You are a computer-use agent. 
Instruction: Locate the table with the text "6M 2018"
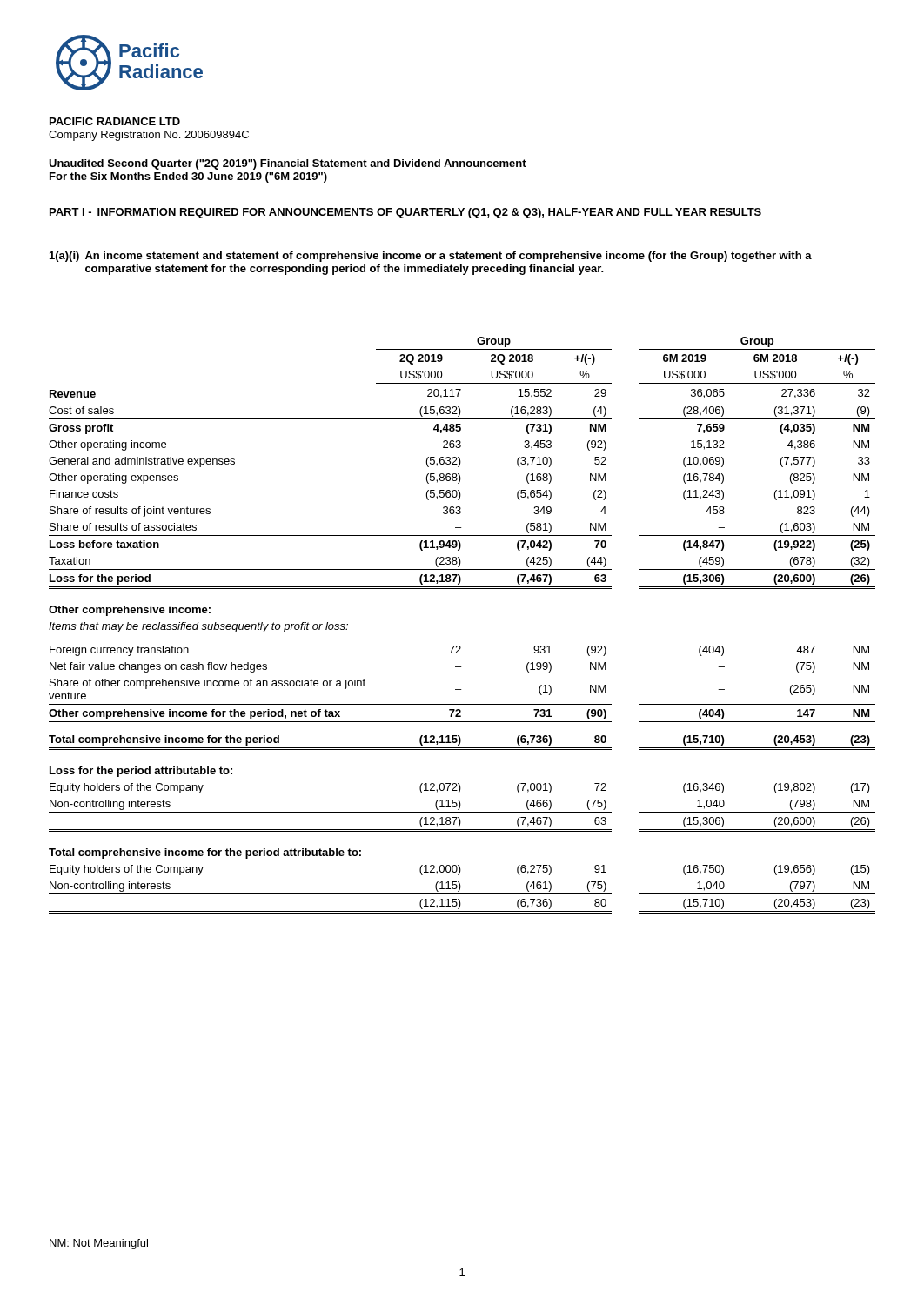coord(462,623)
